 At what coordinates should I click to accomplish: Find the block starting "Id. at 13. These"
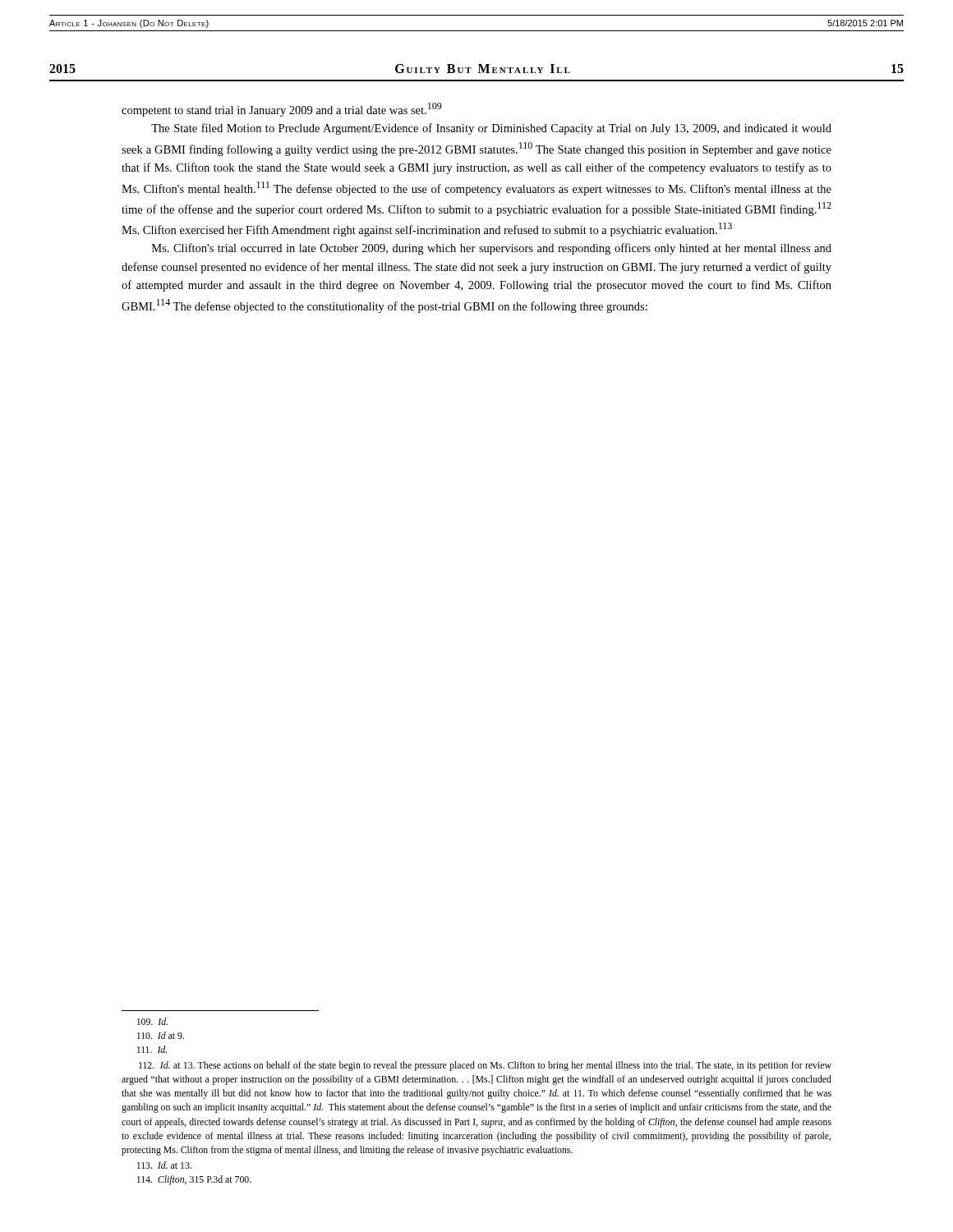click(x=476, y=1108)
